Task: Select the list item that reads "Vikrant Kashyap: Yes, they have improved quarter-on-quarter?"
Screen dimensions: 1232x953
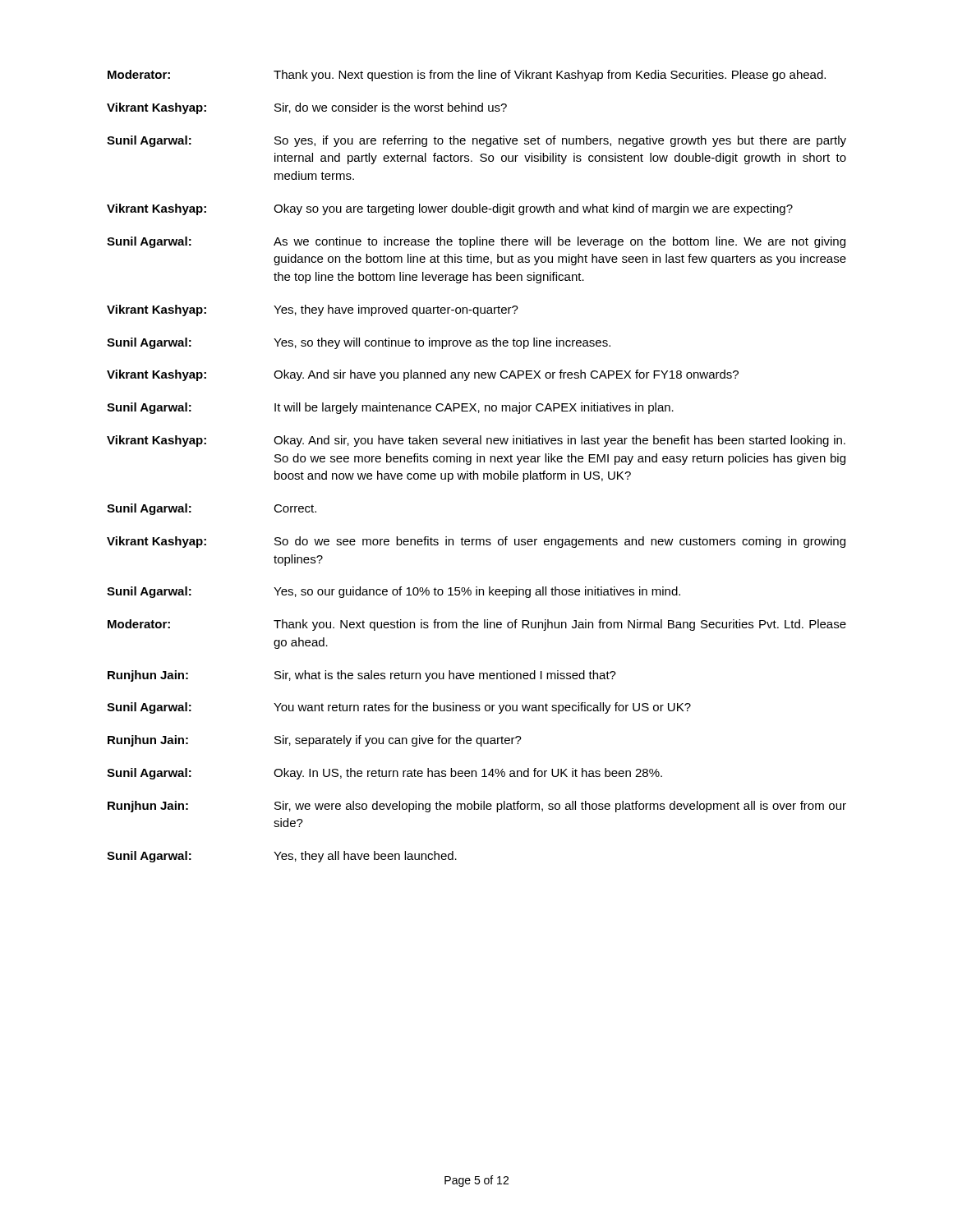Action: (x=476, y=309)
